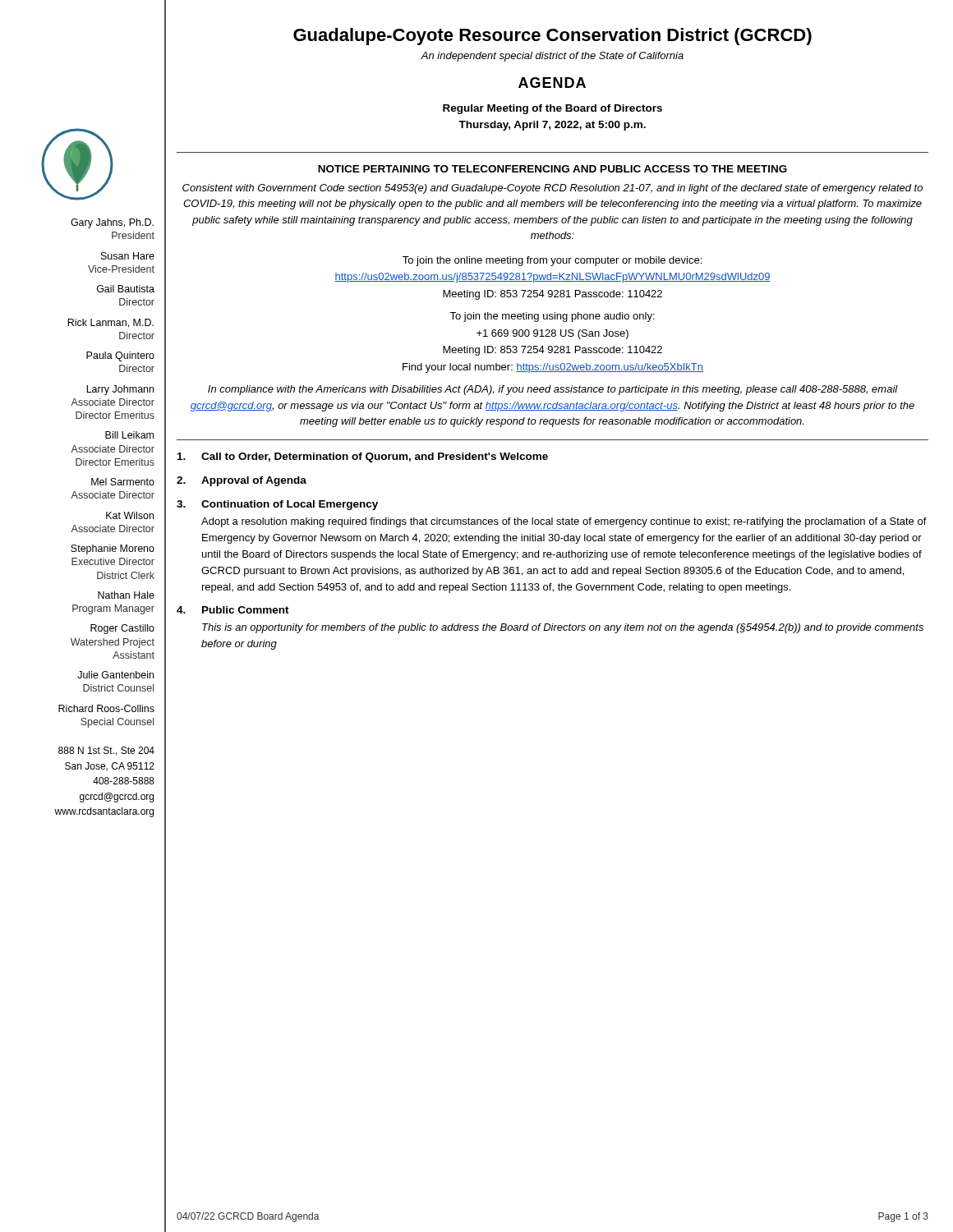This screenshot has width=953, height=1232.
Task: Select the list item with the text "Kat Wilson Associate Director"
Action: [x=77, y=522]
